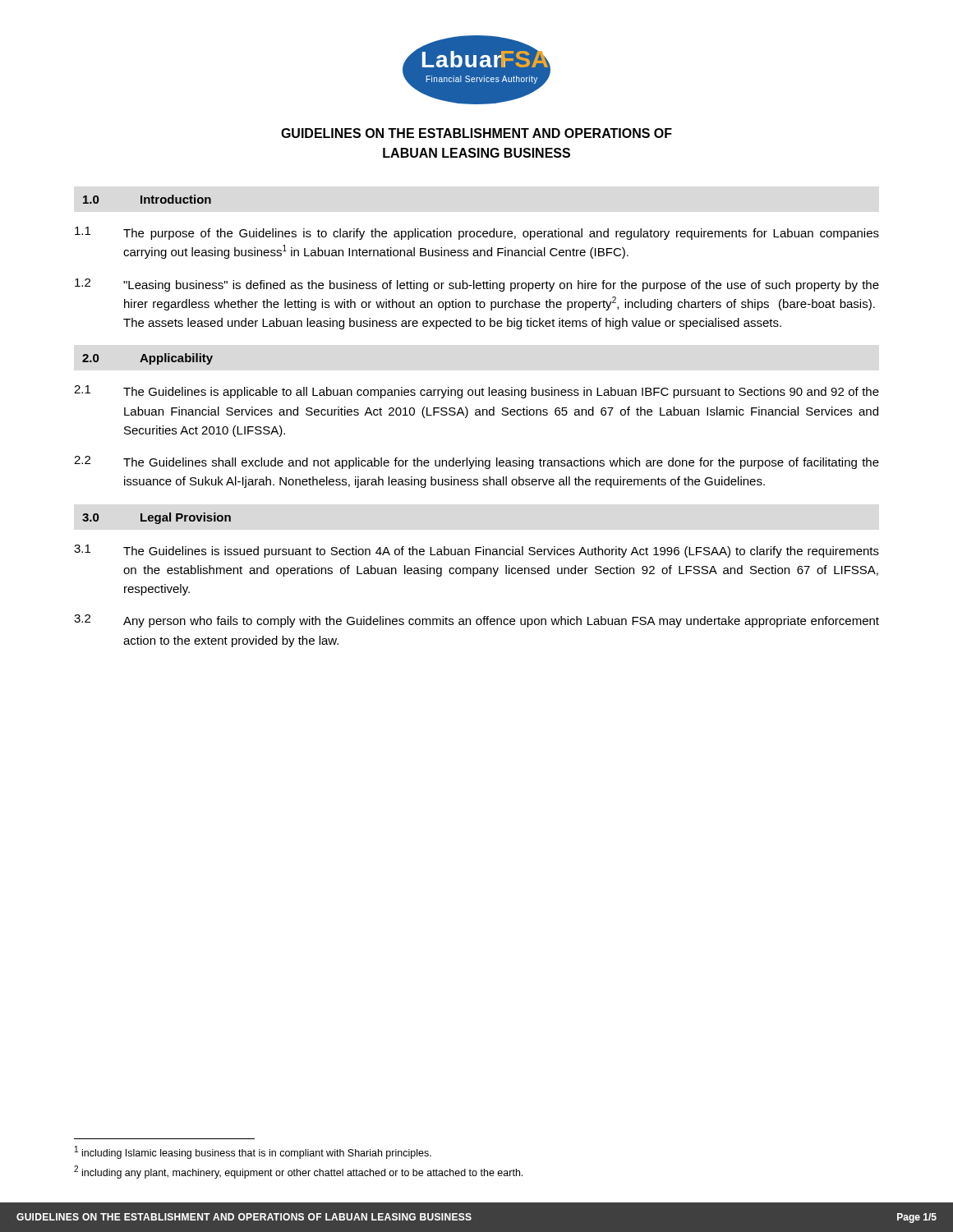Find the block on this page that starts "1 The Guidelines is applicable to all Labuan"
Image resolution: width=953 pixels, height=1232 pixels.
476,411
